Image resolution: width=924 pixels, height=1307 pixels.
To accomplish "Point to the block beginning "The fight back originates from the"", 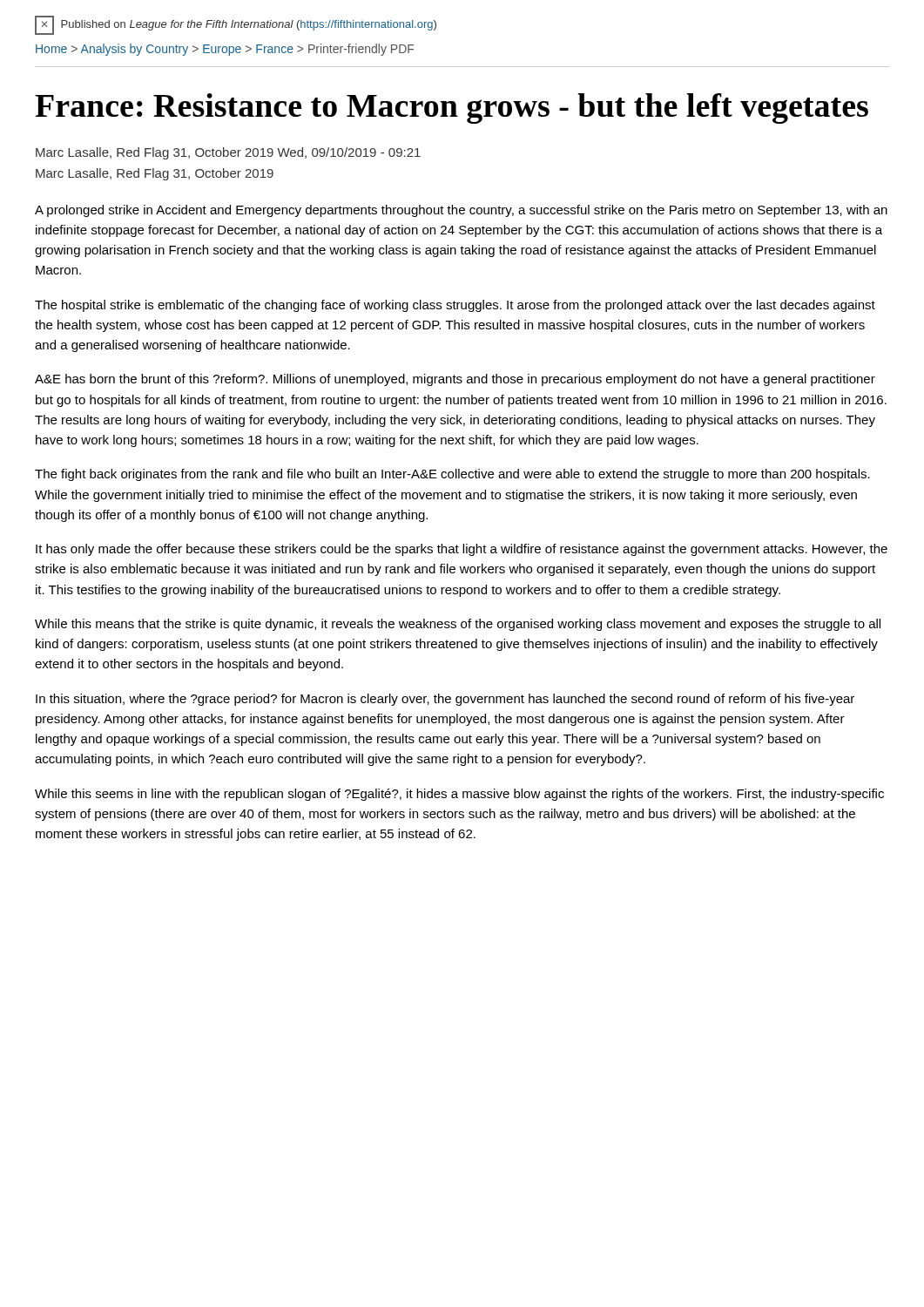I will click(x=453, y=494).
